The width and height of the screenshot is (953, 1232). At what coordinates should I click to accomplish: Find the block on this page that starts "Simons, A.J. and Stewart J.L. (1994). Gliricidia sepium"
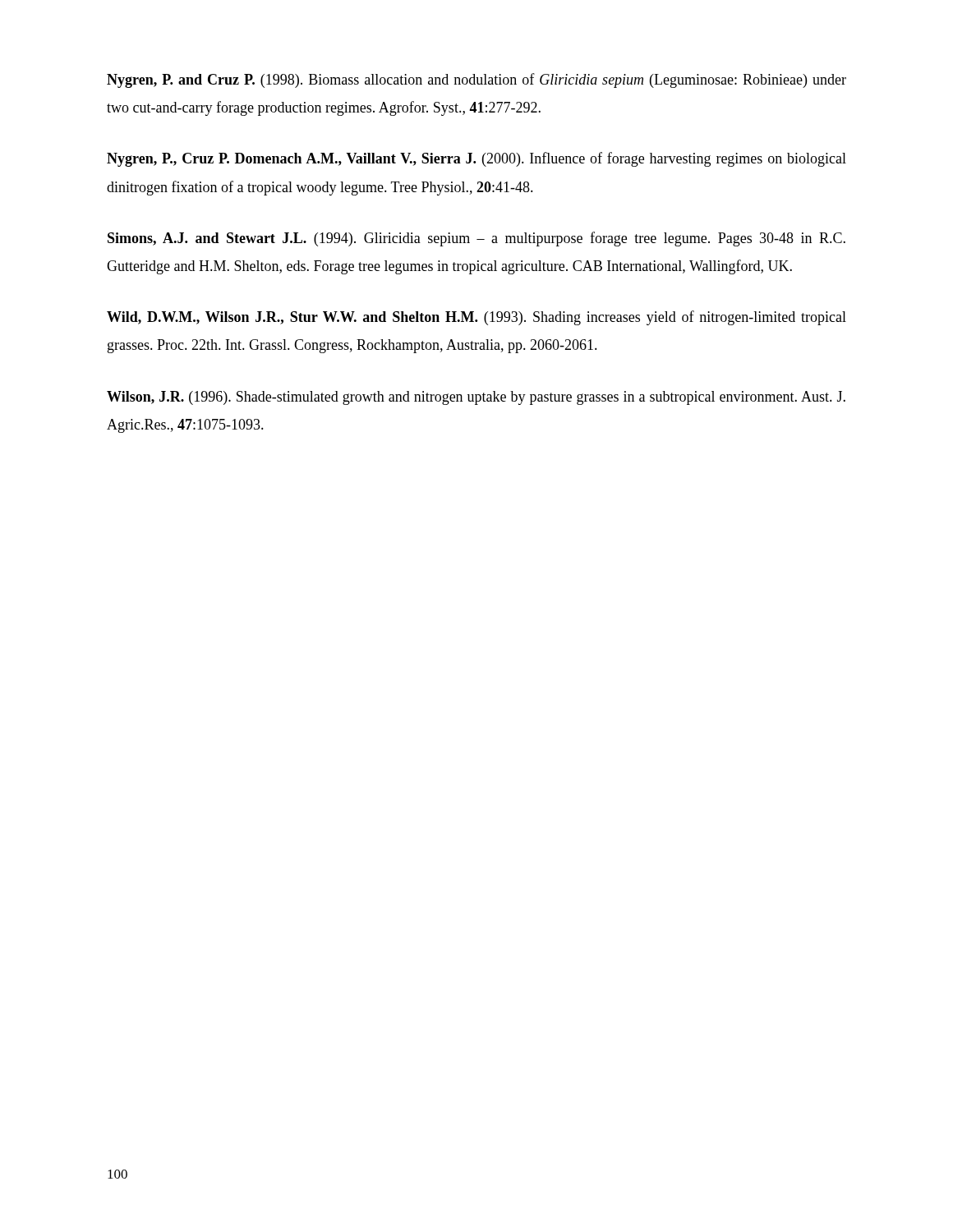click(476, 252)
